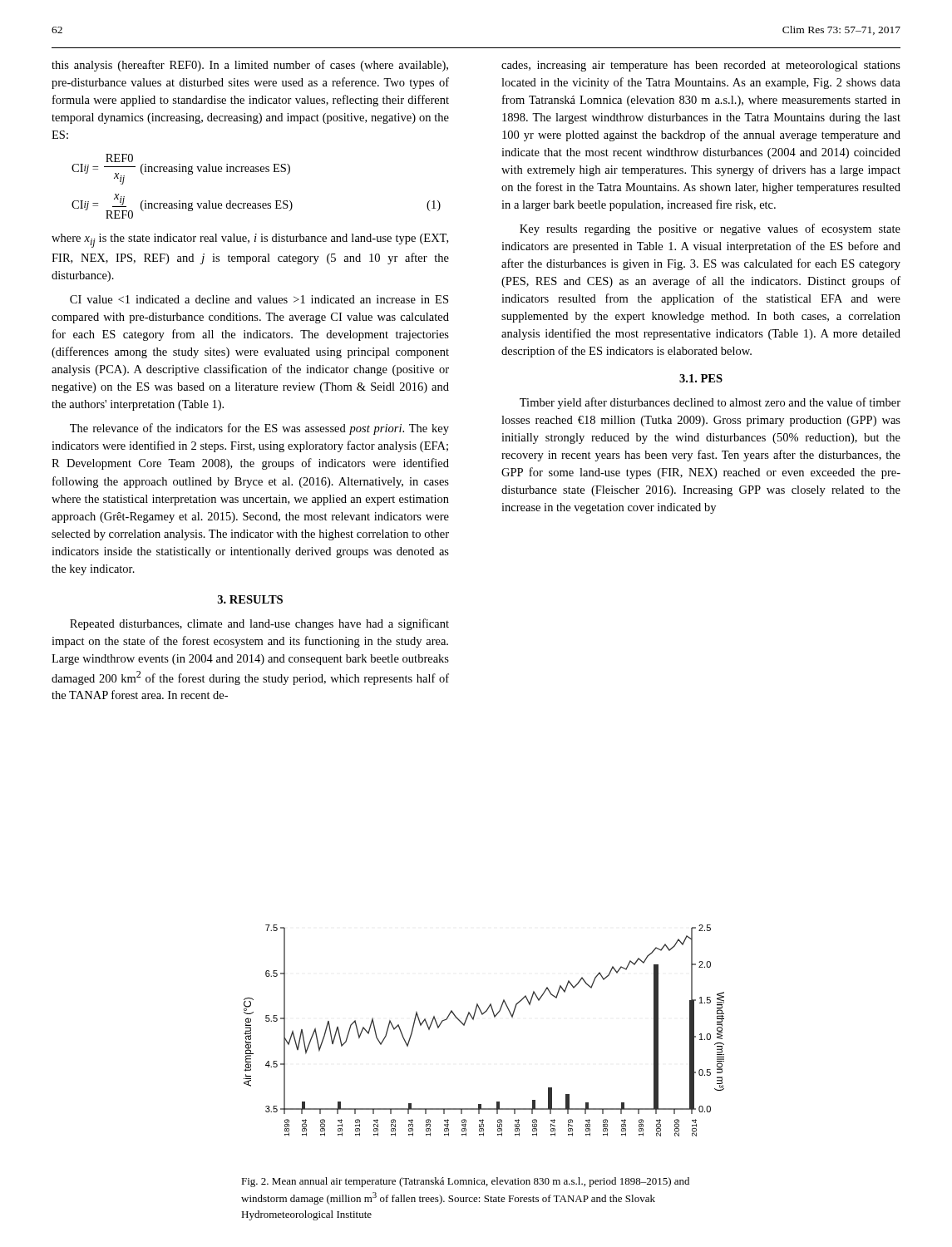Find the text block starting "CIij = REF0 xij (increasing value increases"
The image size is (952, 1247).
[119, 158]
